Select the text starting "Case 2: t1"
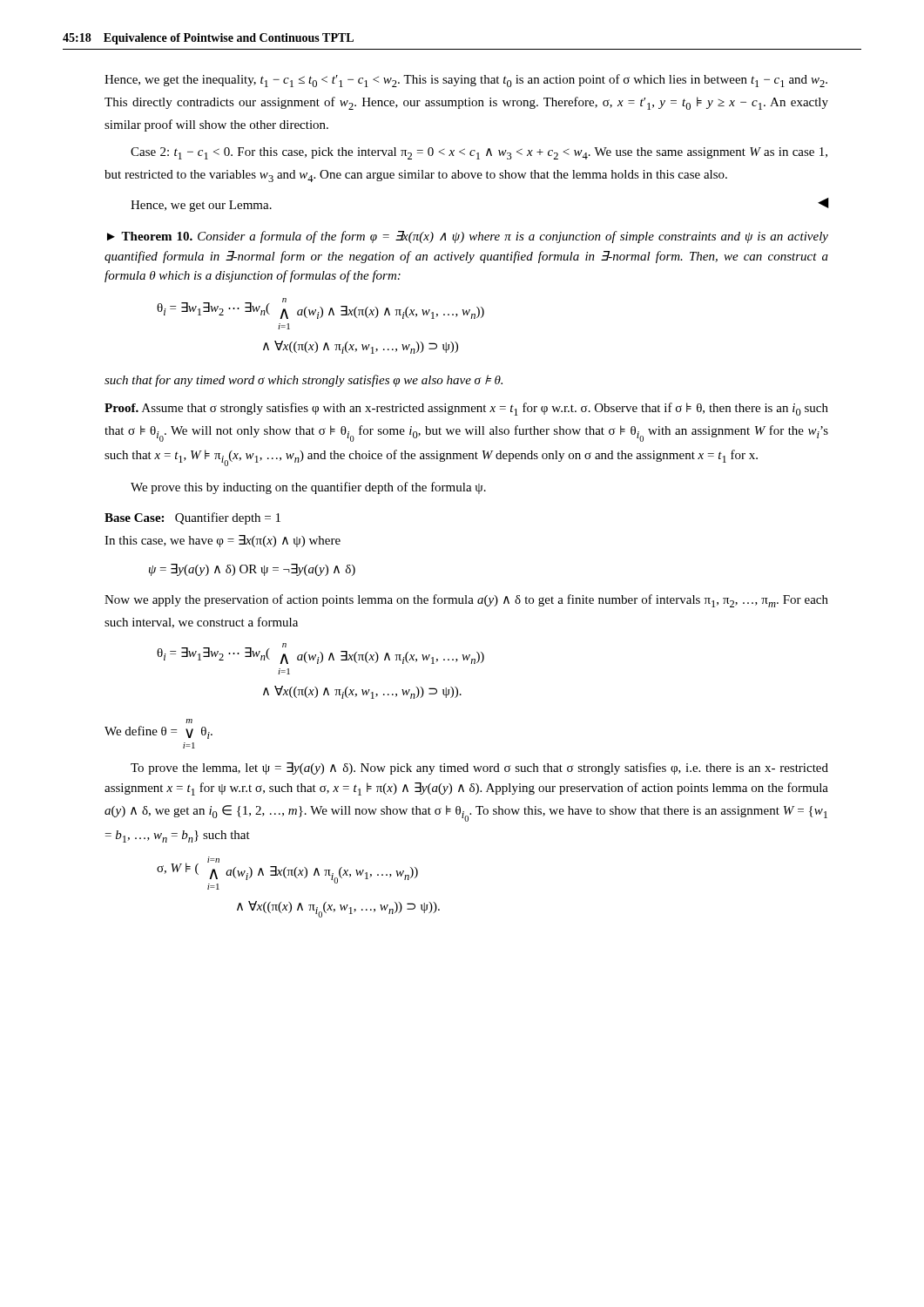Screen dimensions: 1307x924 tap(466, 164)
